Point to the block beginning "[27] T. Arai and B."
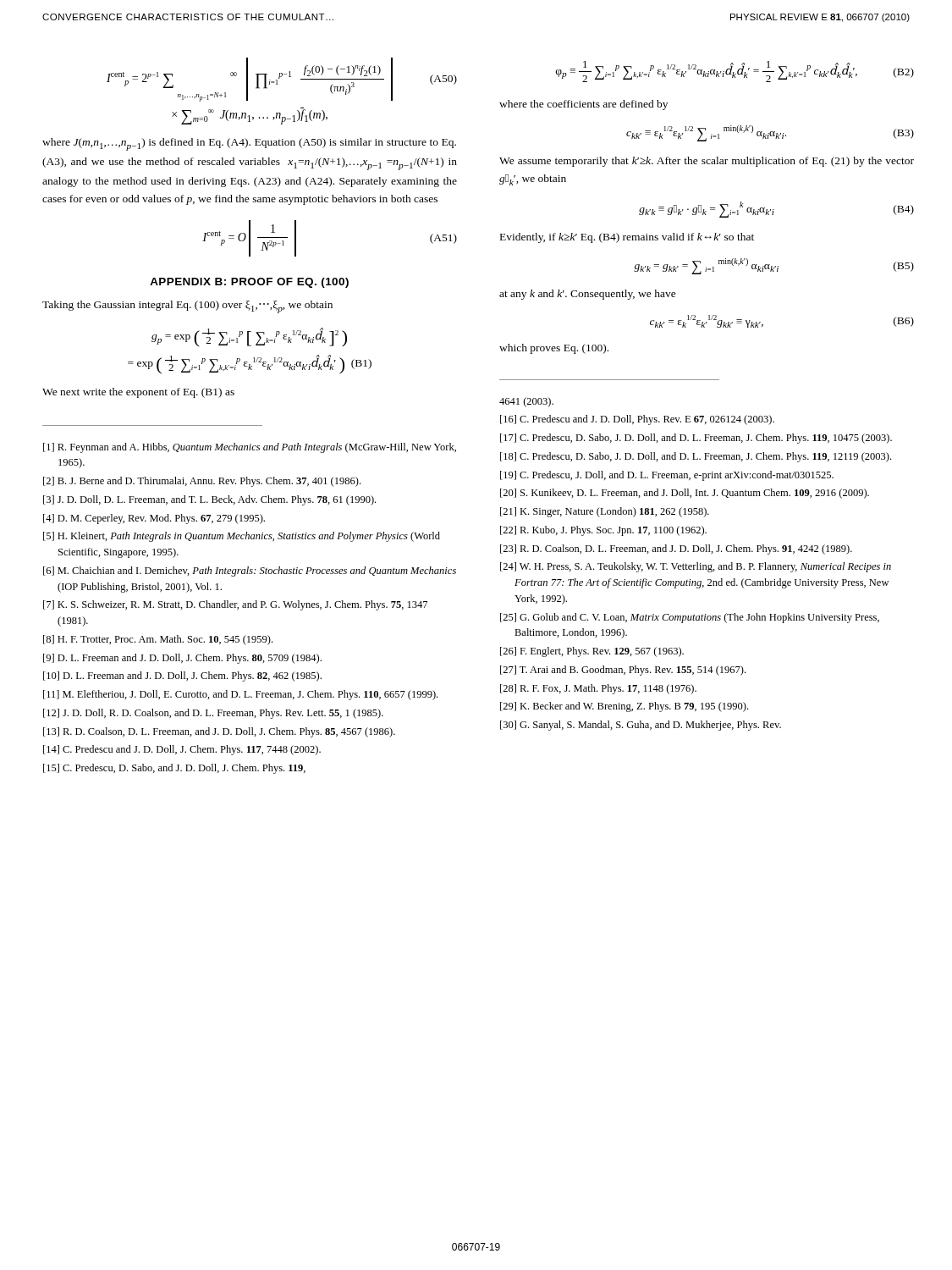The height and width of the screenshot is (1270, 952). 623,670
